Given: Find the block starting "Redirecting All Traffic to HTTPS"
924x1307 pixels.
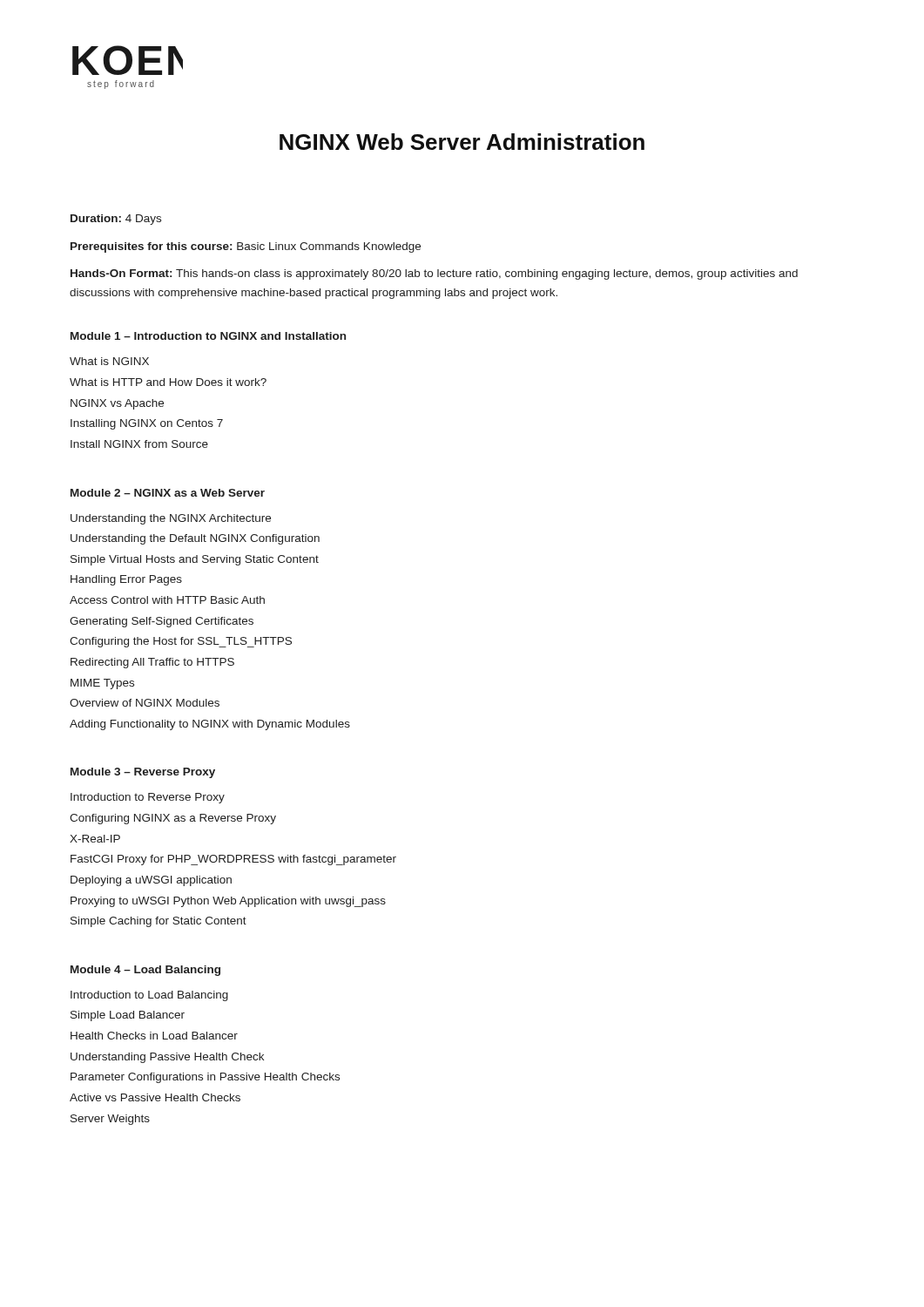Looking at the screenshot, I should tap(152, 662).
